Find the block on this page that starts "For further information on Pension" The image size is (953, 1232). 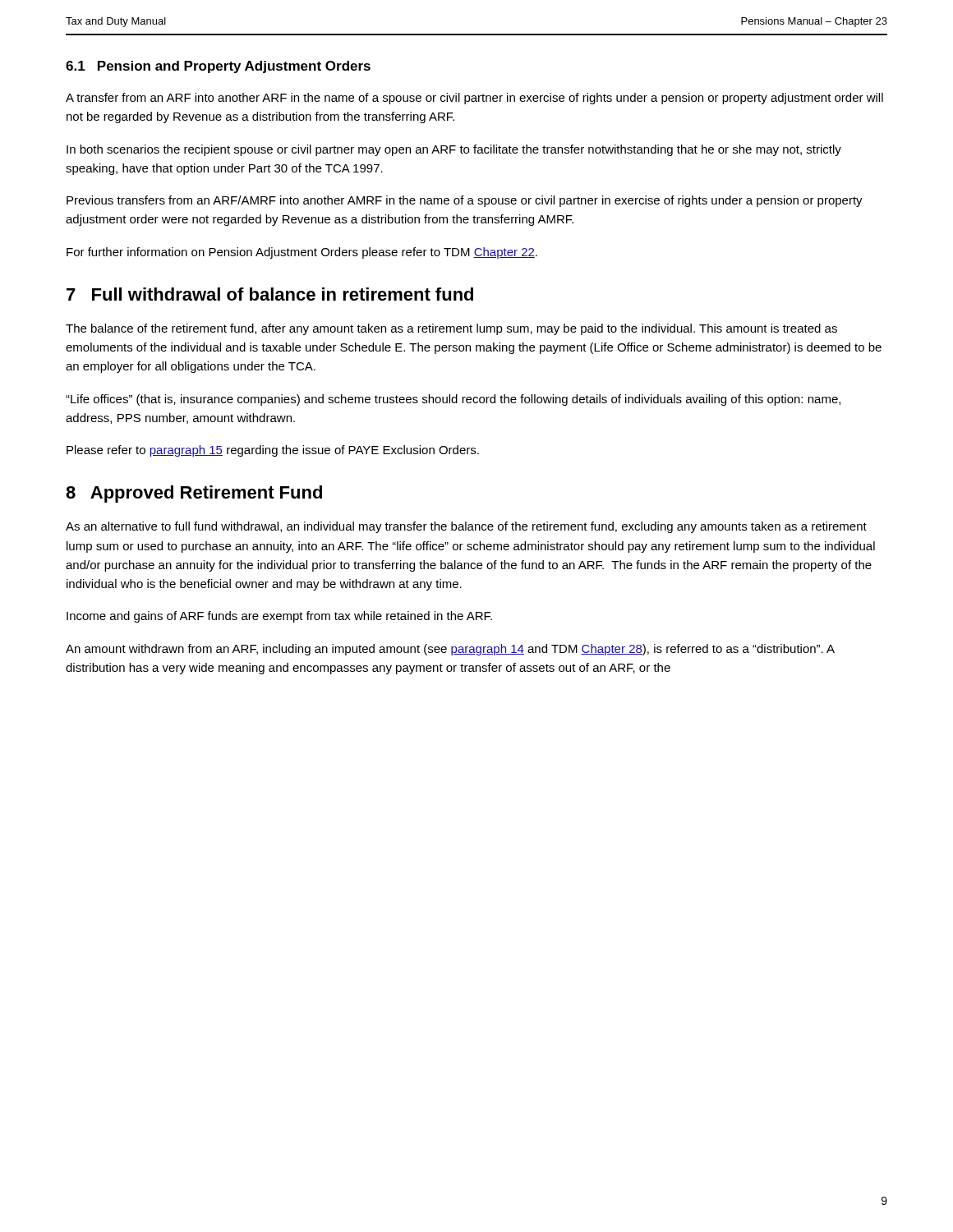302,251
